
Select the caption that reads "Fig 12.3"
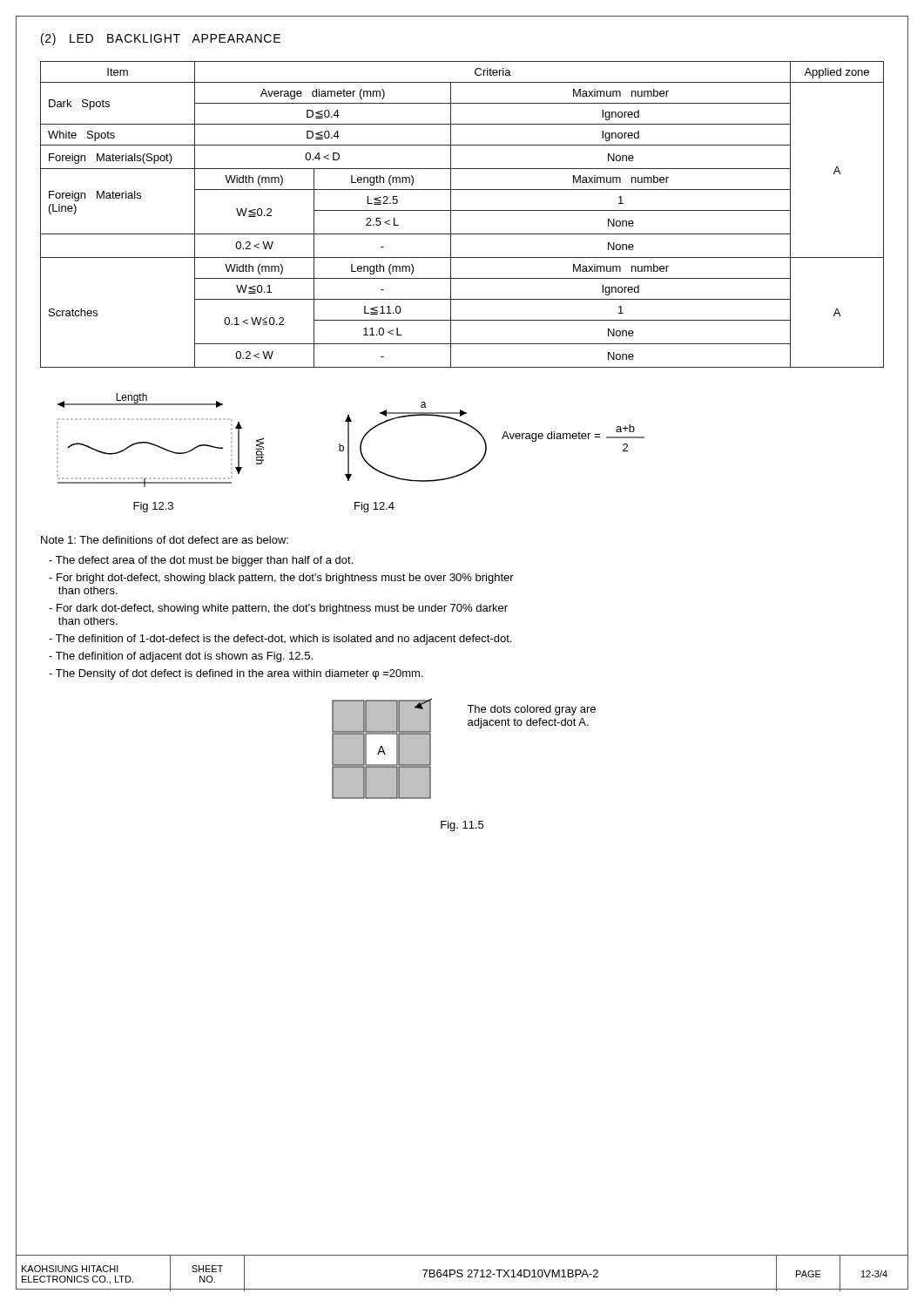(153, 506)
